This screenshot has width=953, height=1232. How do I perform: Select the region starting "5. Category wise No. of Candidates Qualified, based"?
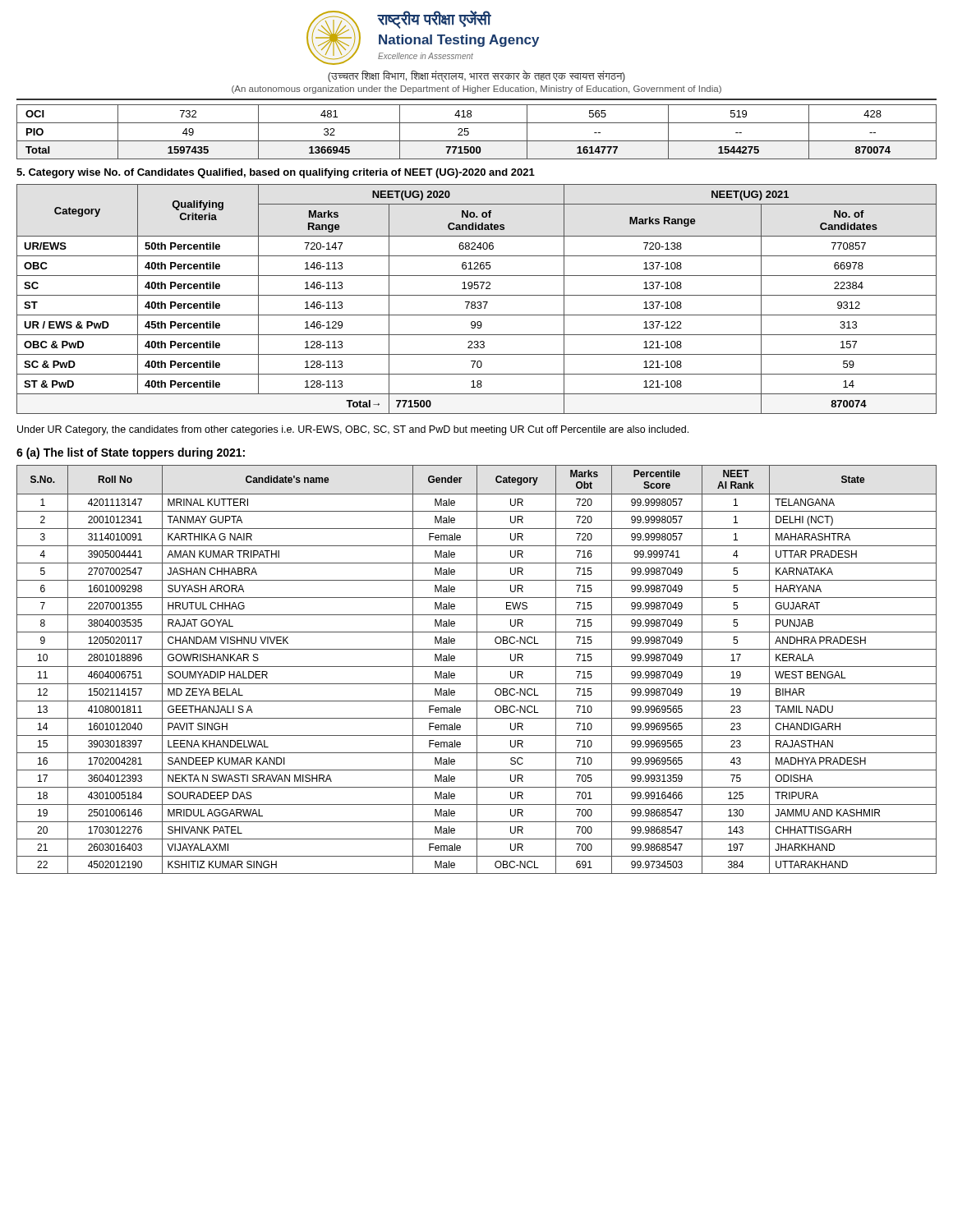[x=275, y=172]
